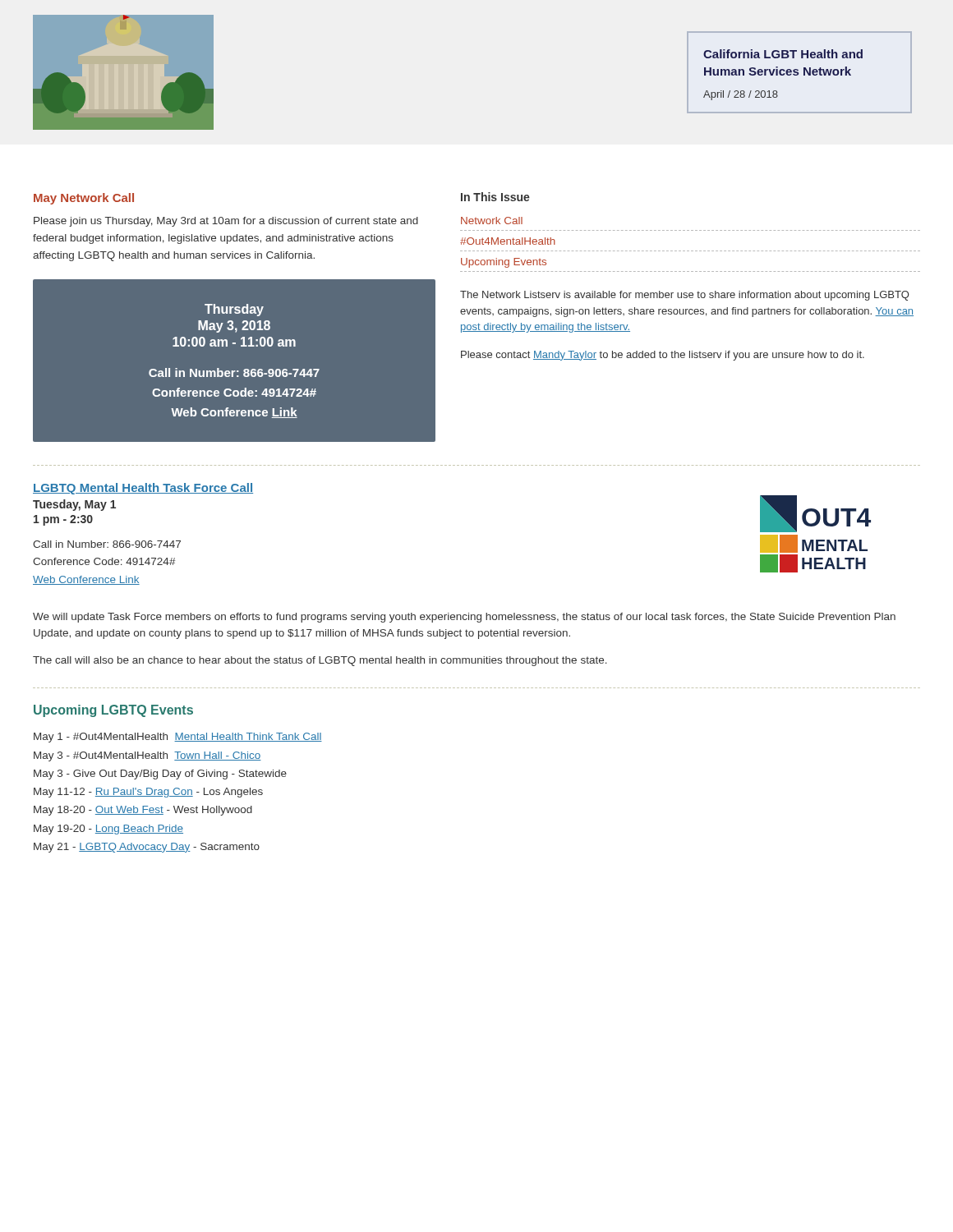Navigate to the text starting "We will update Task Force members"
This screenshot has height=1232, width=953.
[464, 625]
